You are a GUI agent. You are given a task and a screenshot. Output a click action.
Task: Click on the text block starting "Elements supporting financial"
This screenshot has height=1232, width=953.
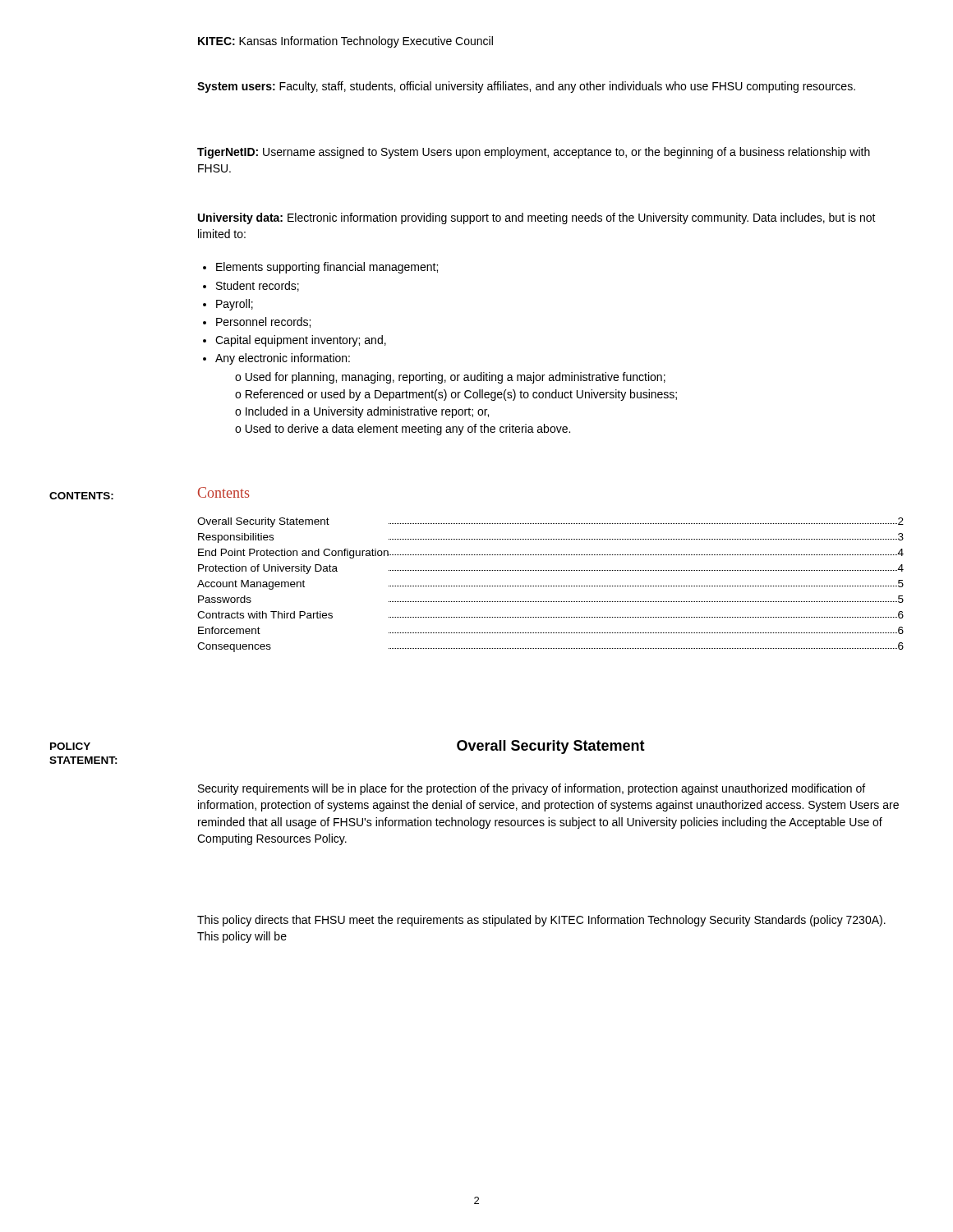pos(320,268)
